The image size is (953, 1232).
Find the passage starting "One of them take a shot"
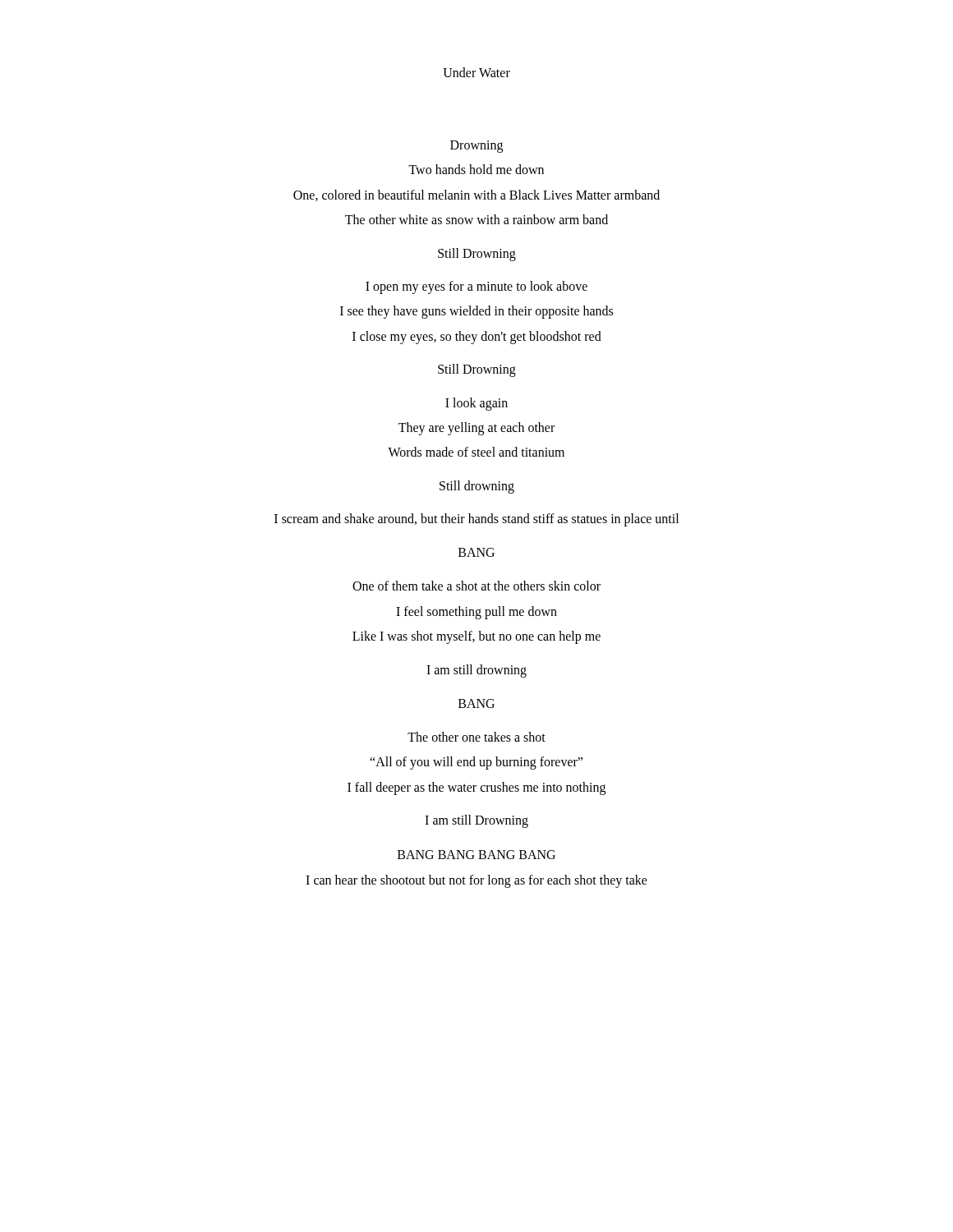click(476, 586)
